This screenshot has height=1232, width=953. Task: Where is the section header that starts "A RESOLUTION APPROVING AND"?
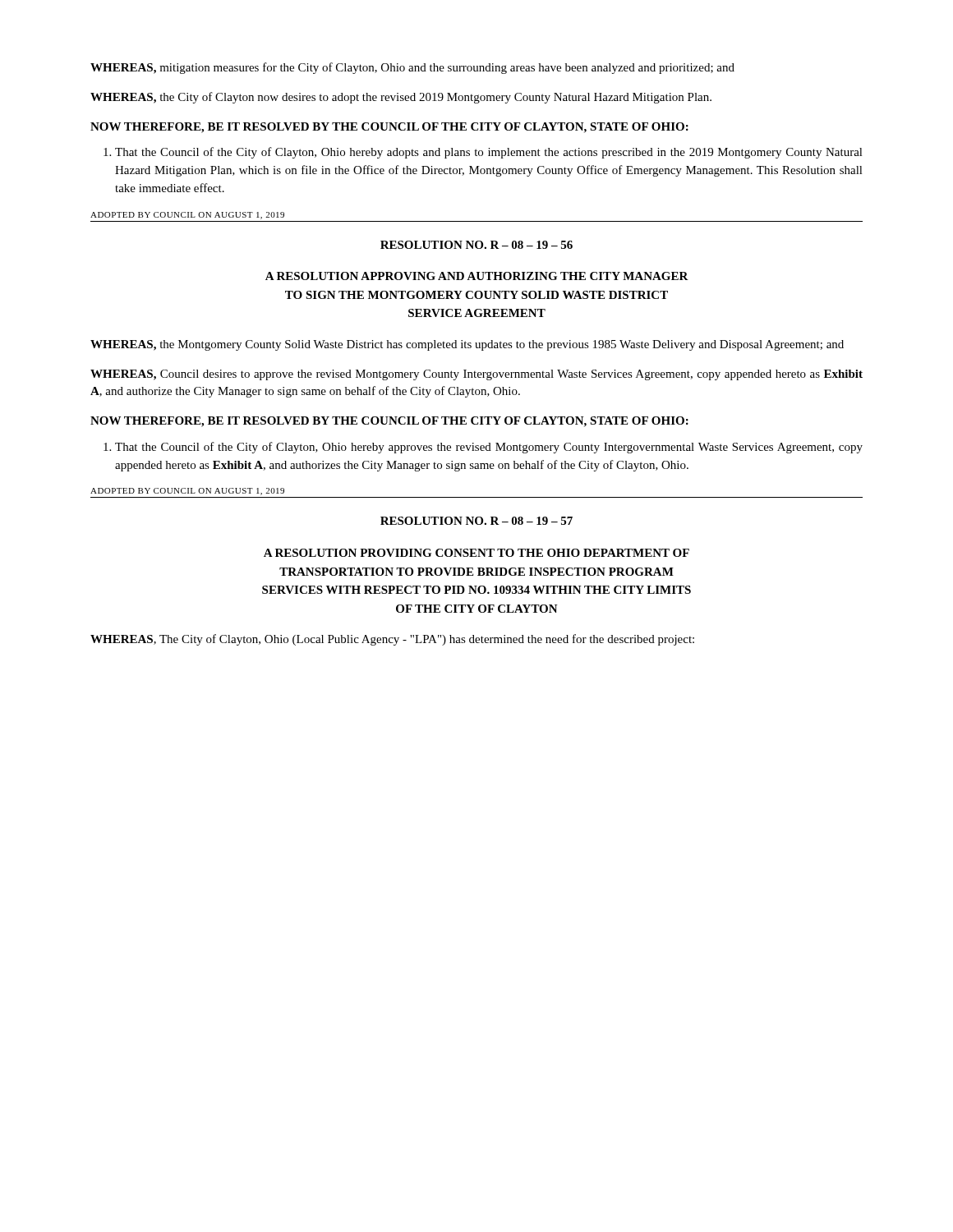(476, 295)
